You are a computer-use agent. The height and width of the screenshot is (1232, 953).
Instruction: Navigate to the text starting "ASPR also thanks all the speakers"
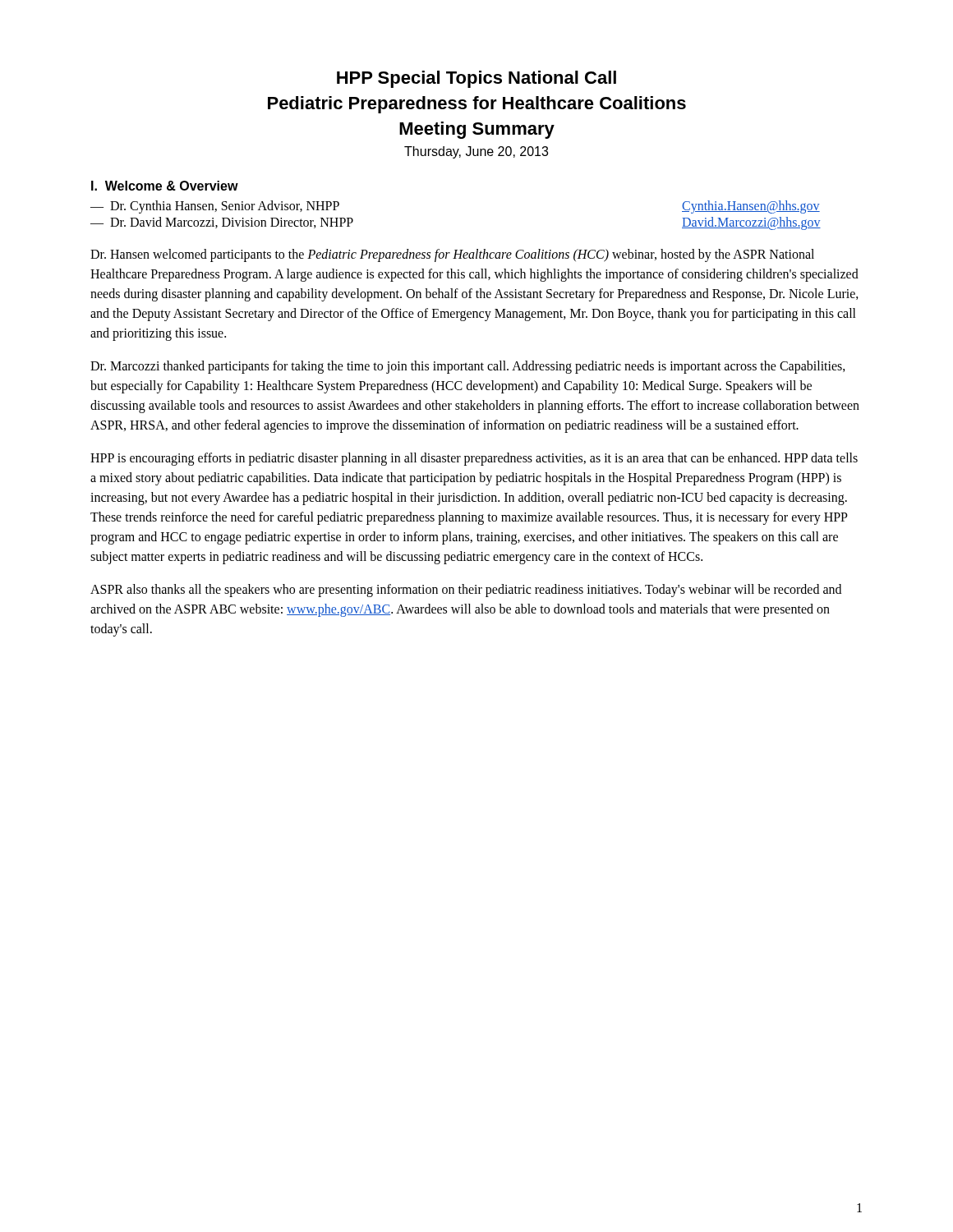click(x=466, y=609)
